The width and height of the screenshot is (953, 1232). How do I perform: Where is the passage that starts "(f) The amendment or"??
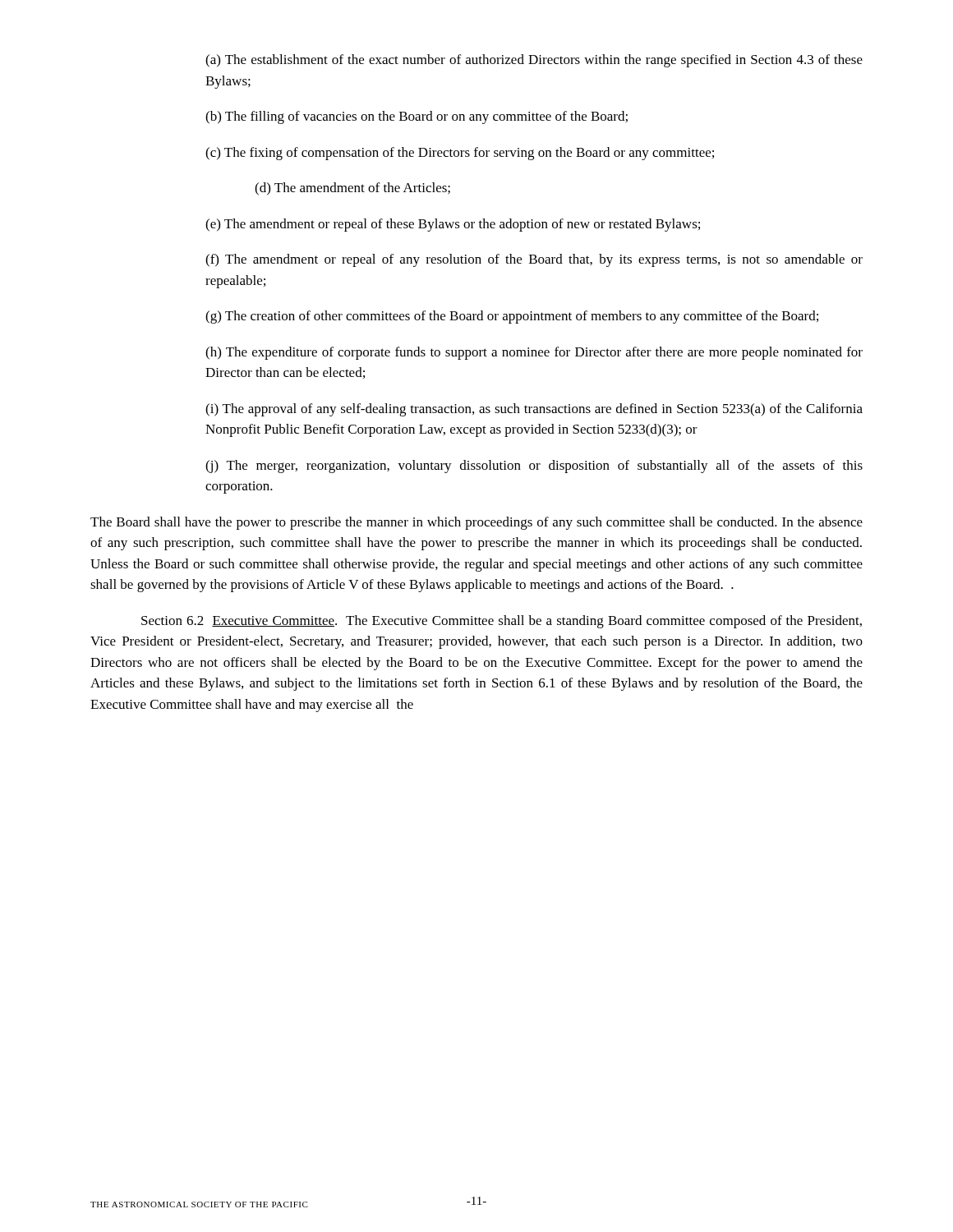coord(534,270)
